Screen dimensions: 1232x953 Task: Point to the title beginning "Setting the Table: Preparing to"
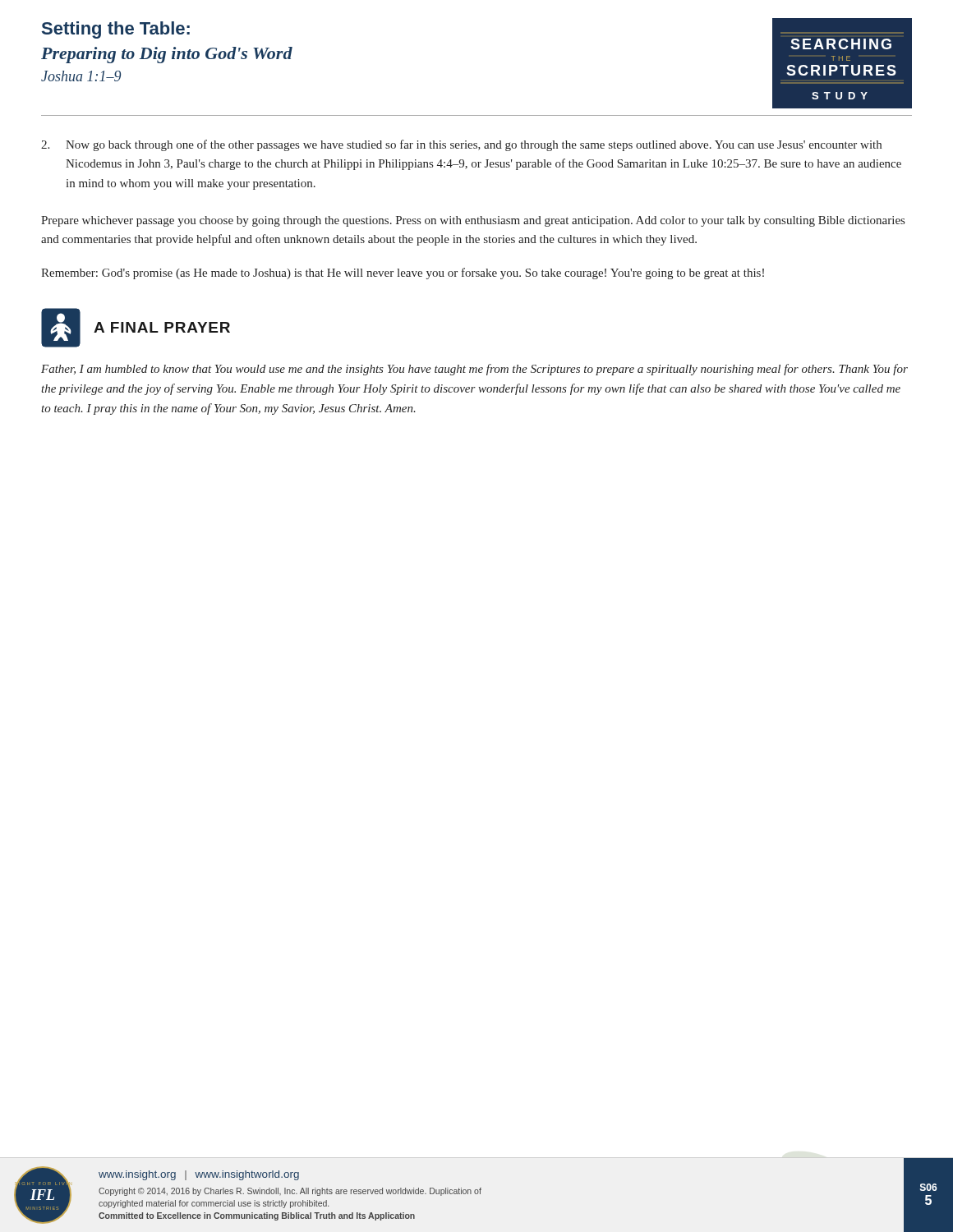tap(116, 30)
